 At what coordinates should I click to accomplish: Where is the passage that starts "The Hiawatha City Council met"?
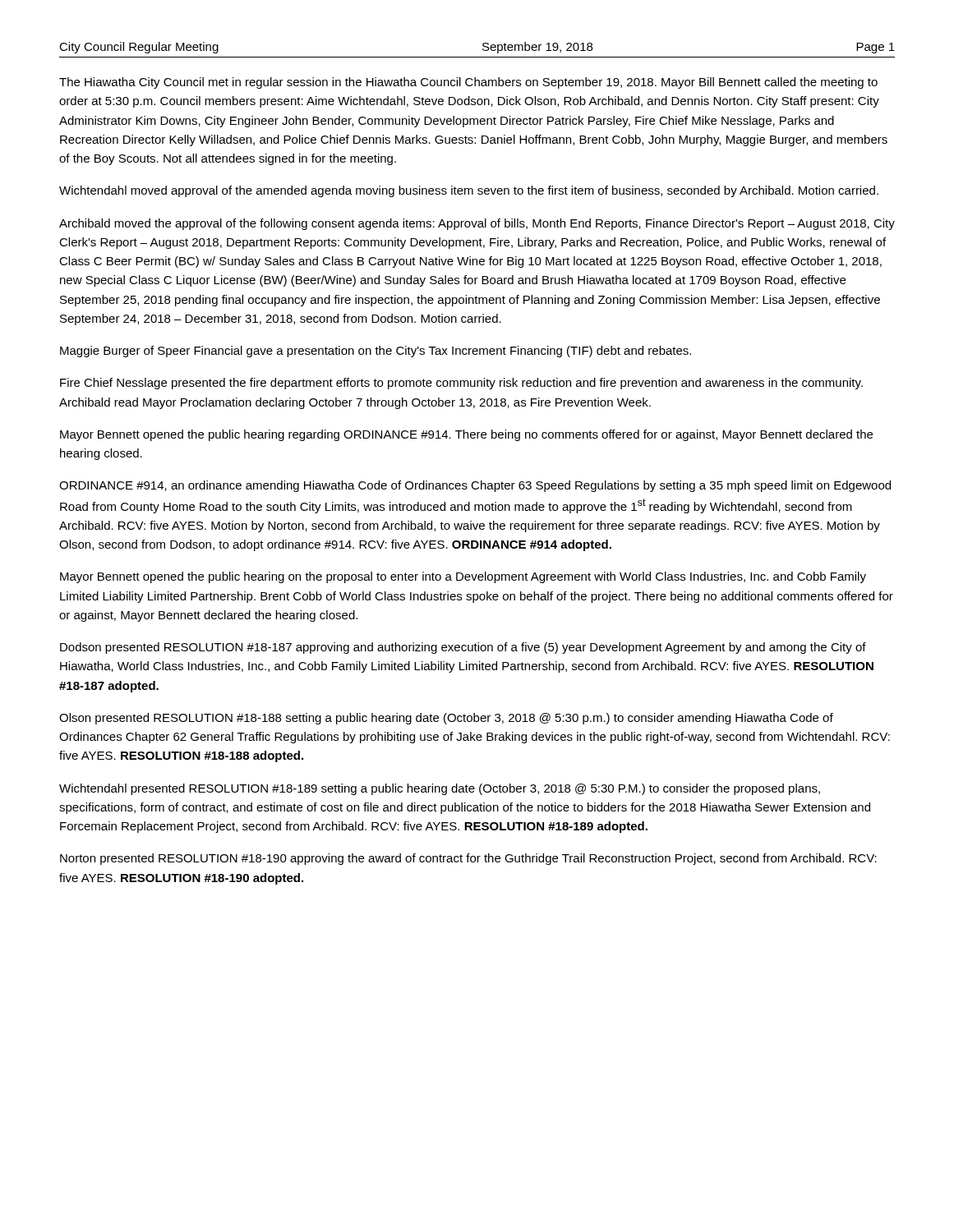pyautogui.click(x=473, y=120)
